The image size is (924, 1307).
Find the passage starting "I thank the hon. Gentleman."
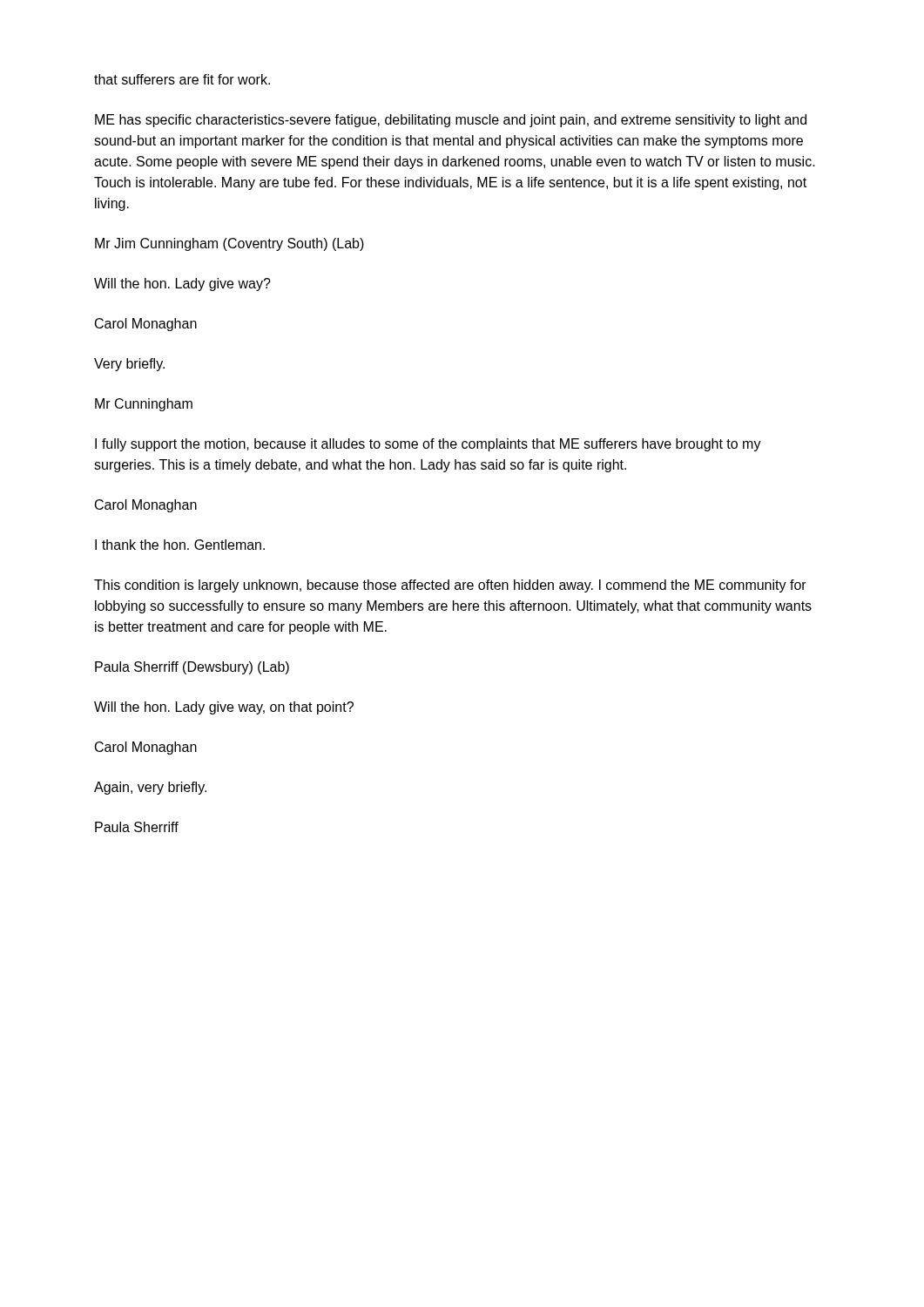click(180, 545)
